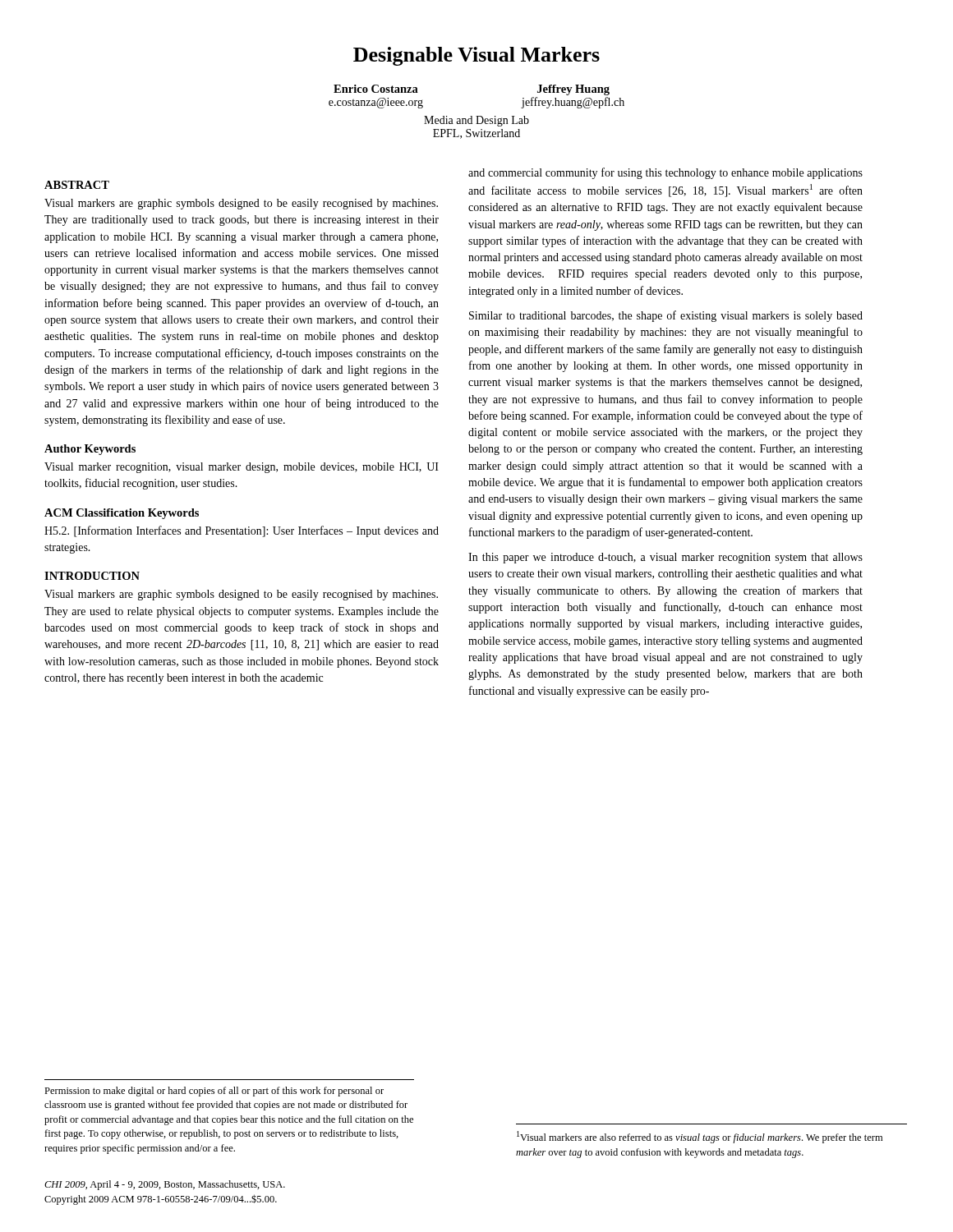Find the block on this page that starts "1Visual markers are also referred"

[699, 1143]
